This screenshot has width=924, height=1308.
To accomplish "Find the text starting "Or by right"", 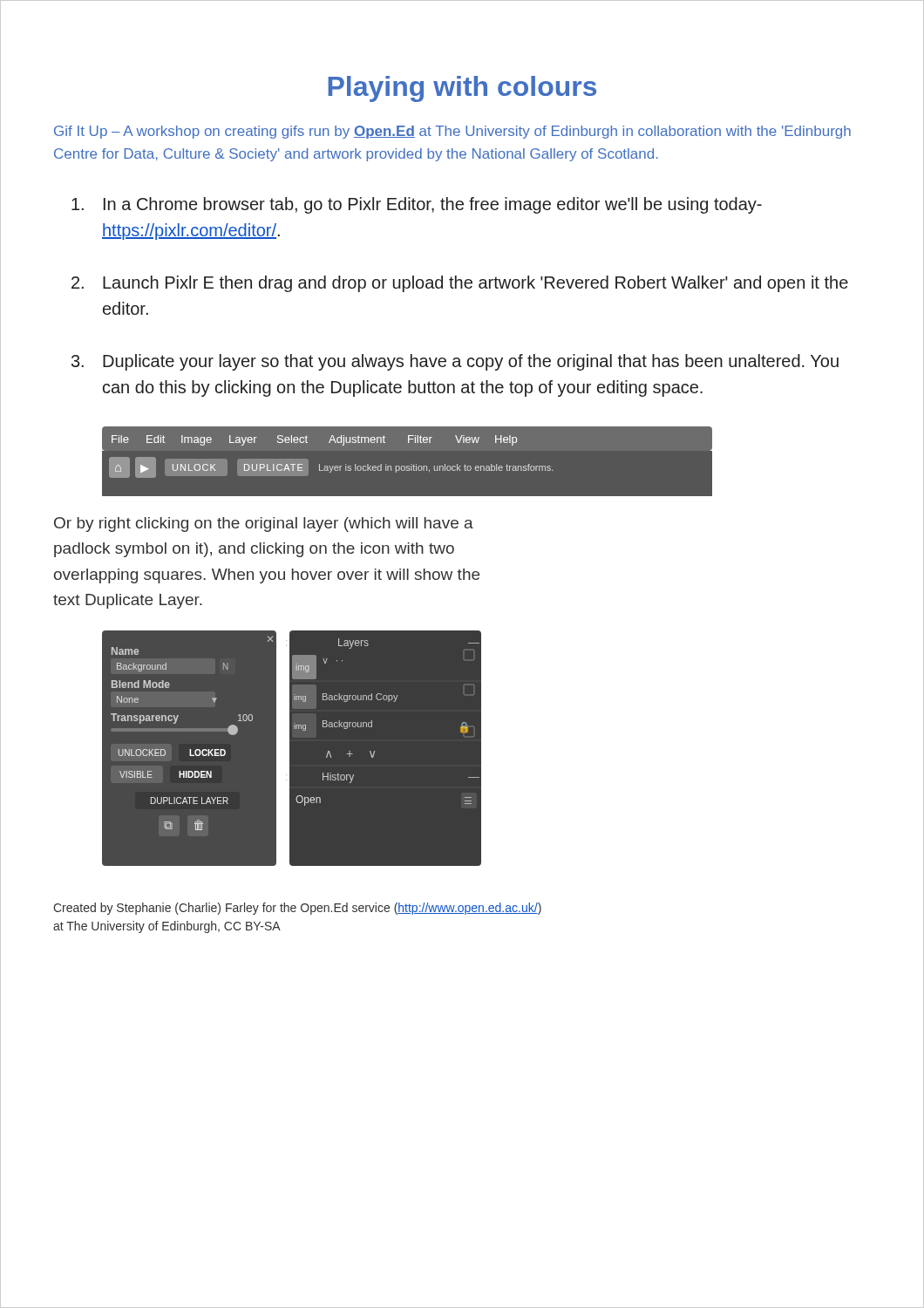I will point(267,561).
